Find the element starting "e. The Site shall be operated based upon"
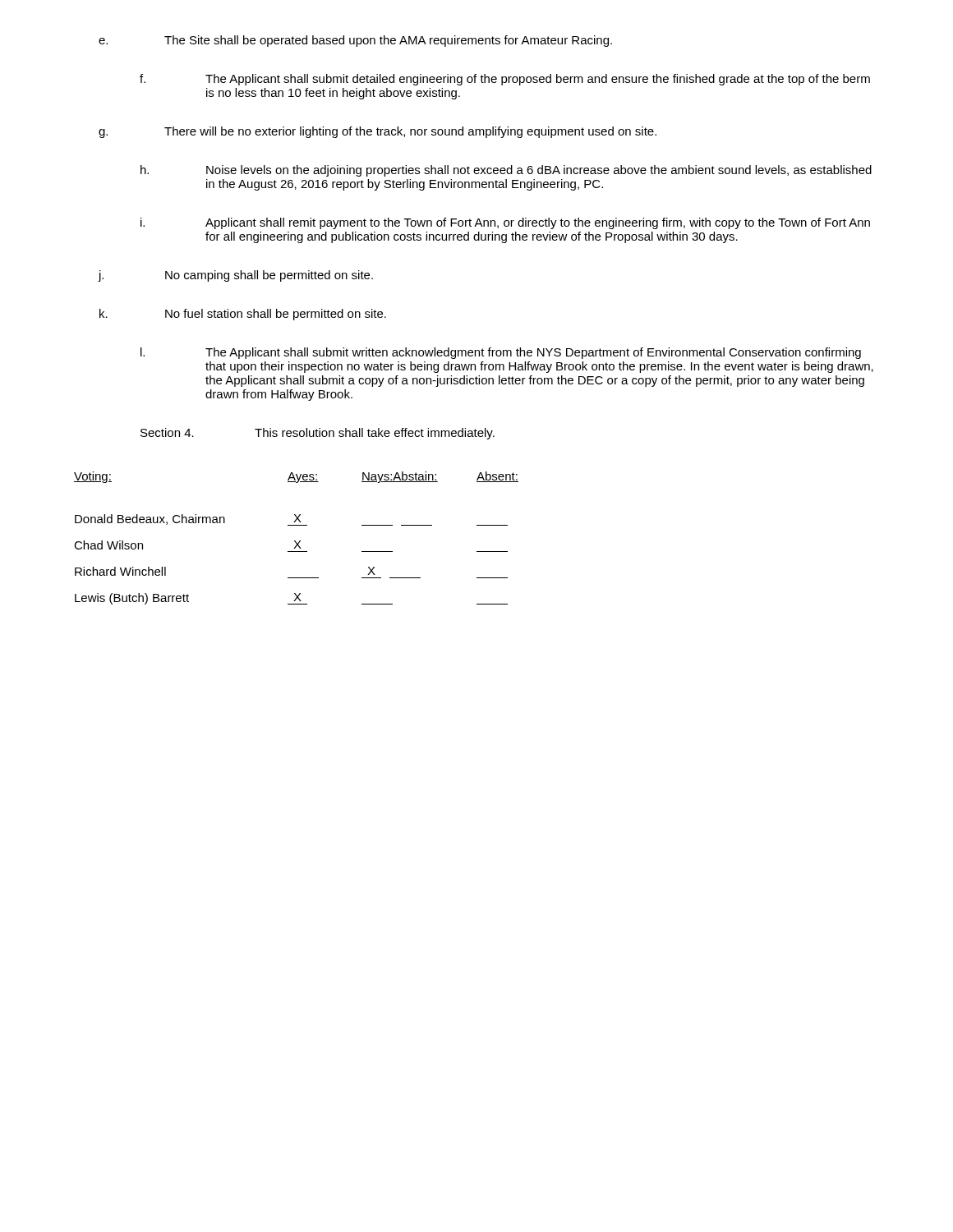Viewport: 953px width, 1232px height. coord(476,40)
